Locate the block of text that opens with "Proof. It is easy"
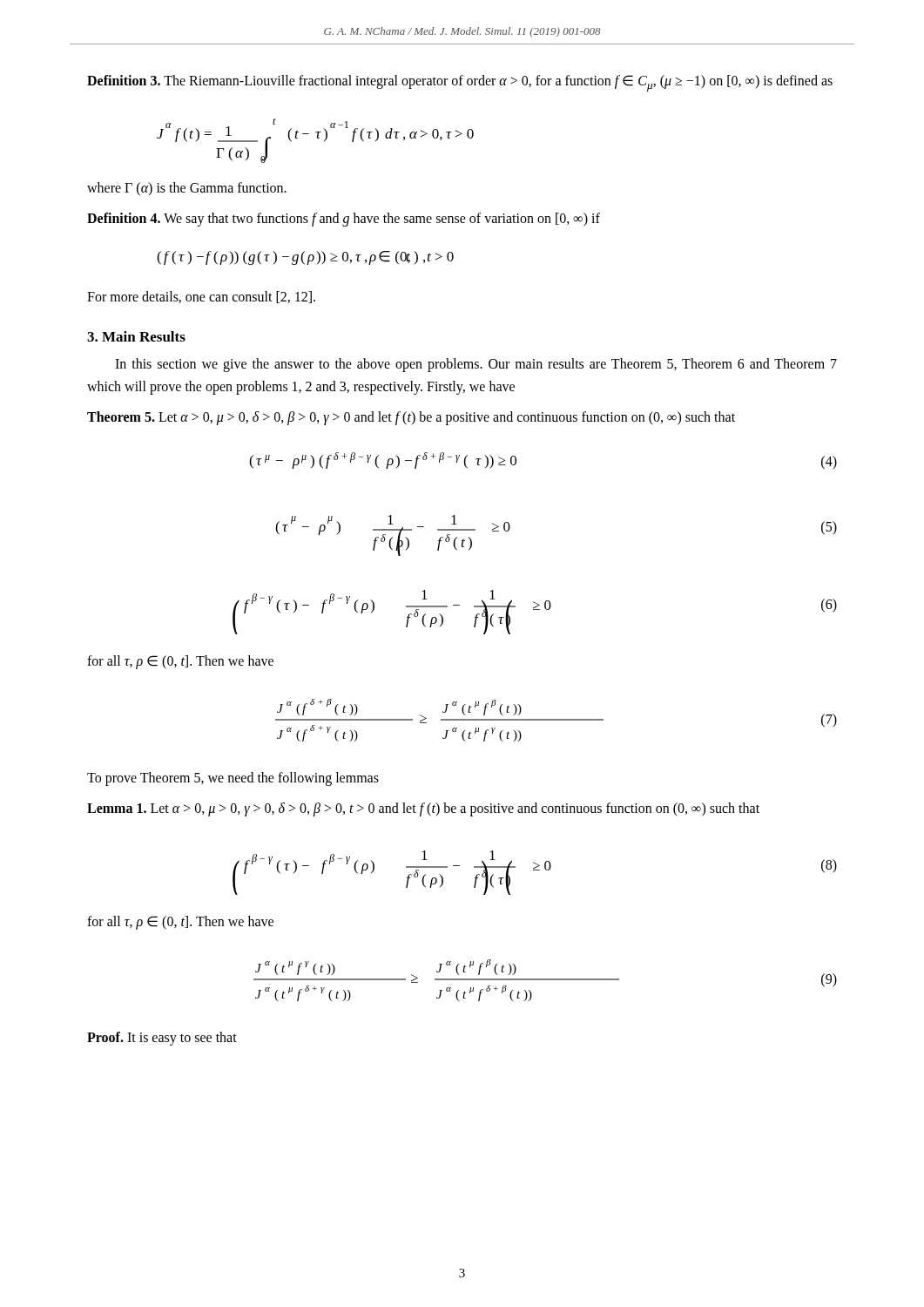 point(162,1038)
